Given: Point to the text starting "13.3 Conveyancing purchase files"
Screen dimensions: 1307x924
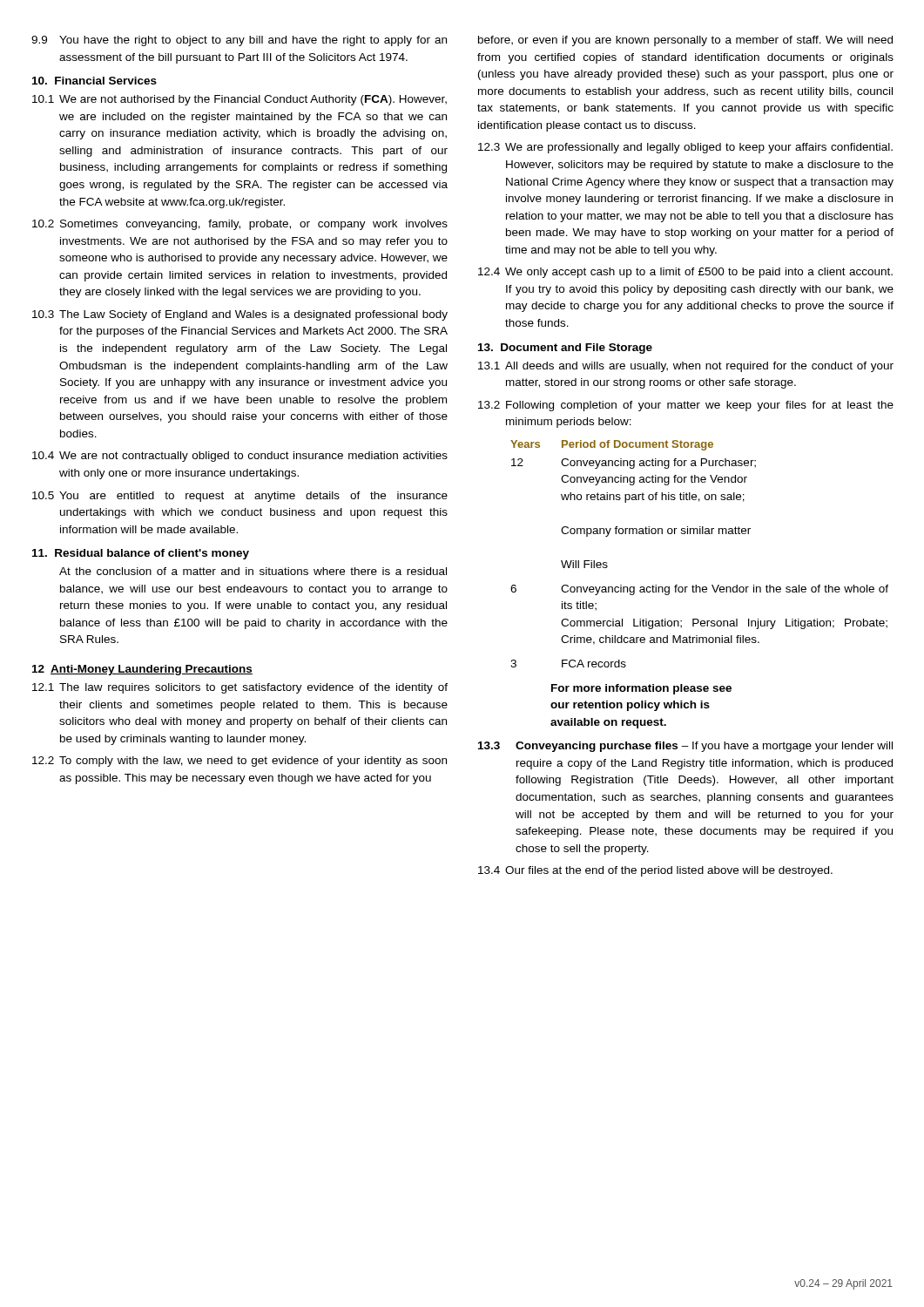Looking at the screenshot, I should pos(685,797).
